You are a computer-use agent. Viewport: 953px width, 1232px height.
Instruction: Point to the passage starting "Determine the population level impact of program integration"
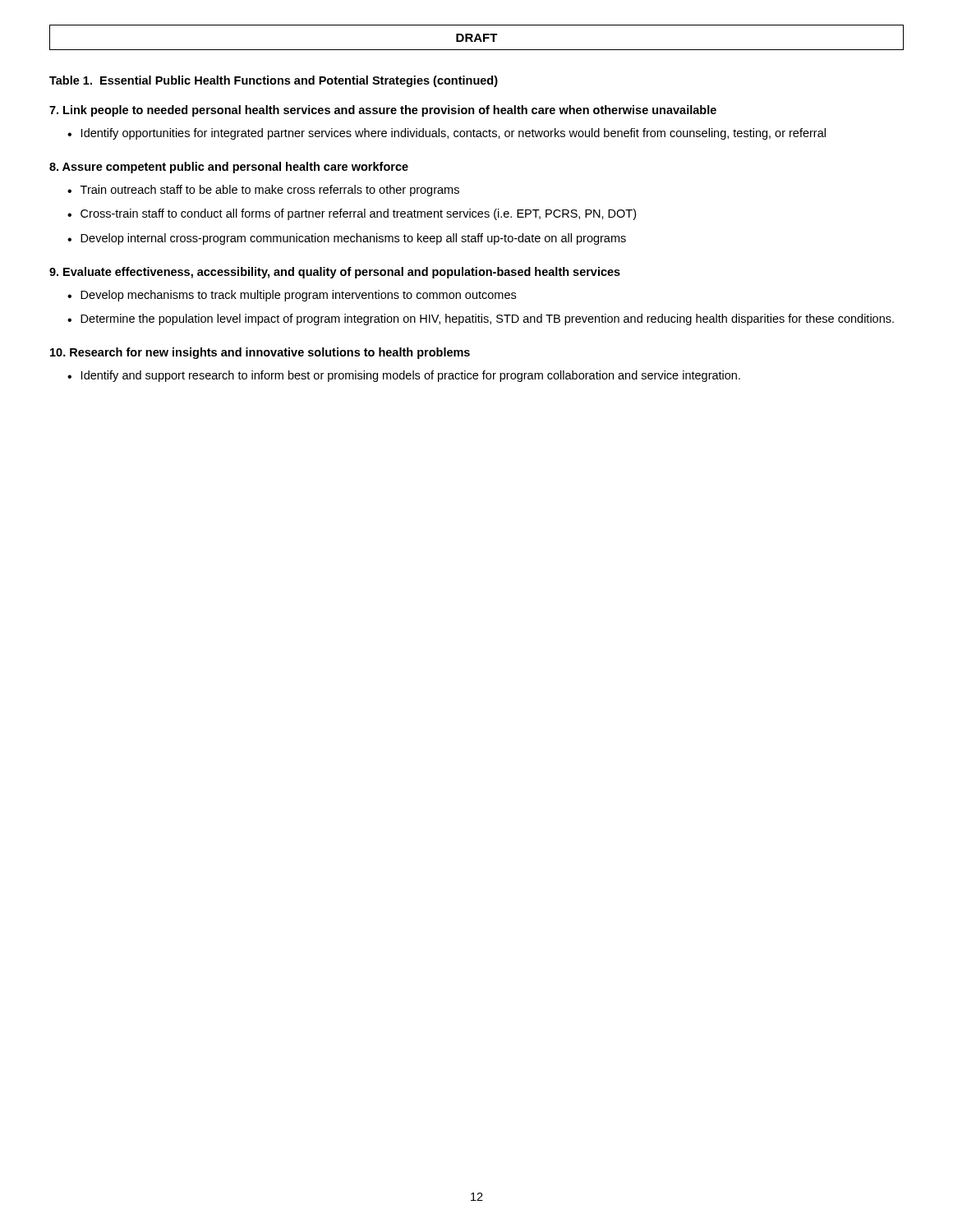coord(487,319)
